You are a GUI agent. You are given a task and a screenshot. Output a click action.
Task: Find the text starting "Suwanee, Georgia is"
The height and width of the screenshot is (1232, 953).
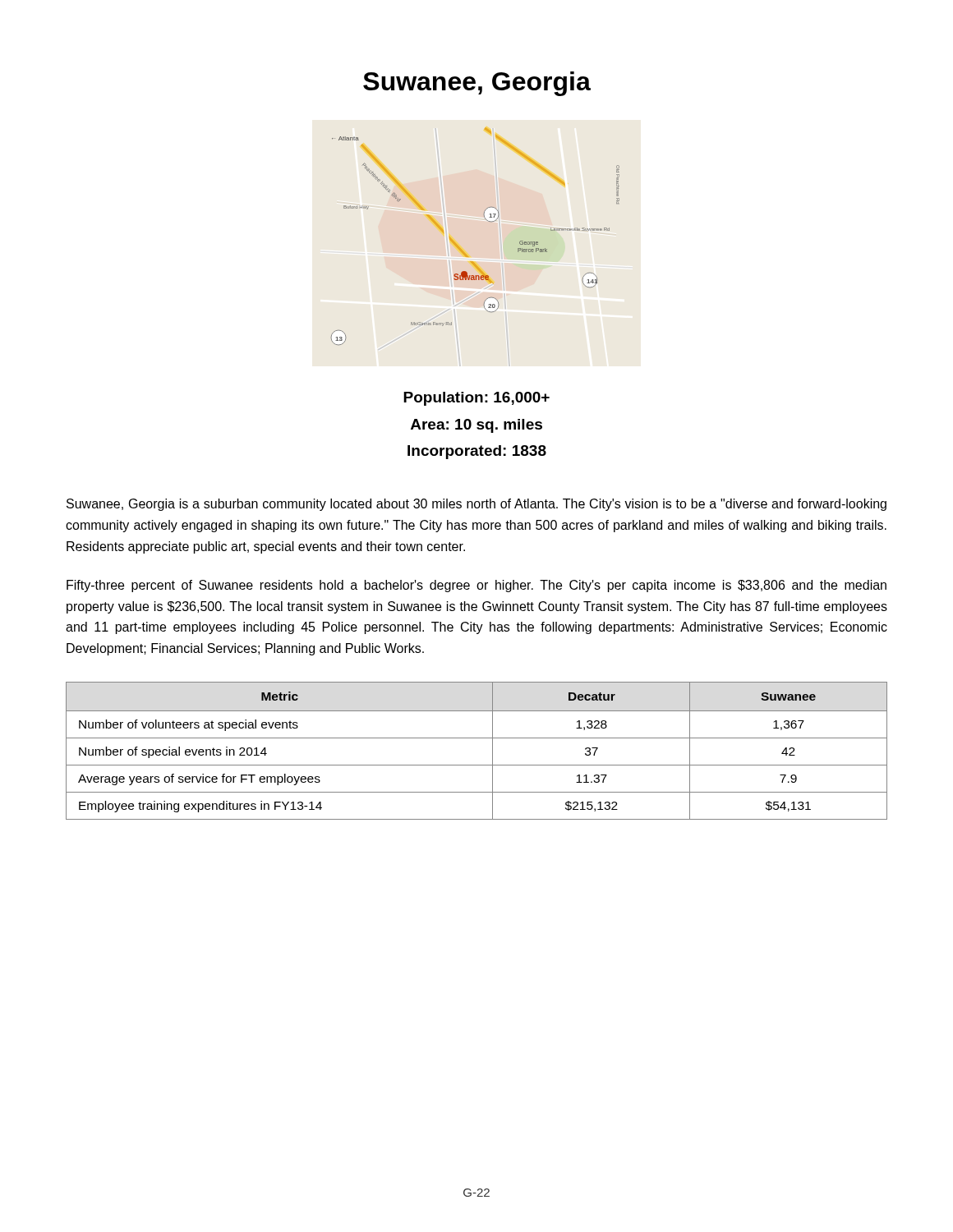(x=476, y=525)
